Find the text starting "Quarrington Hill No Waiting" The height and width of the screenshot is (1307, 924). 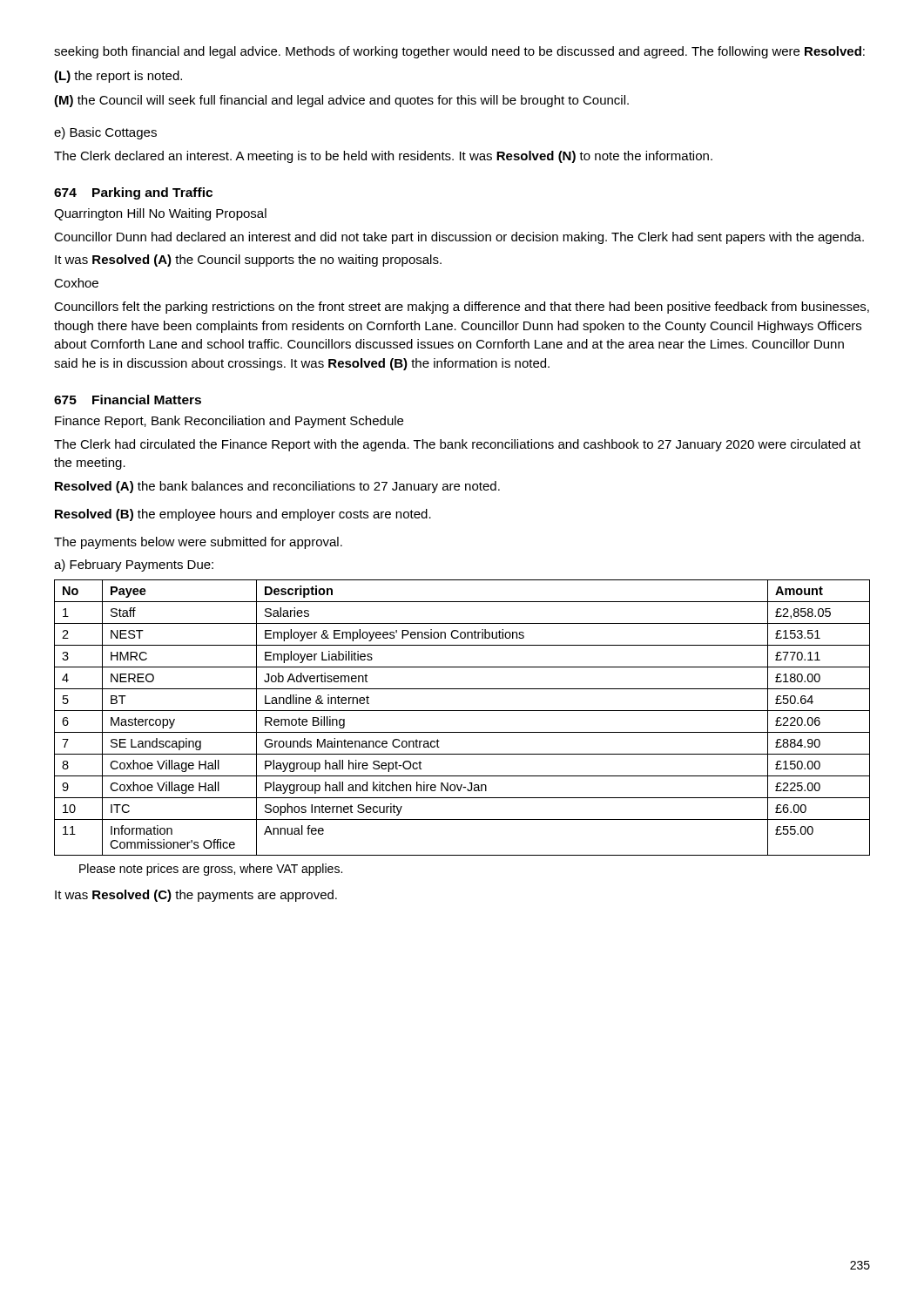pyautogui.click(x=160, y=213)
